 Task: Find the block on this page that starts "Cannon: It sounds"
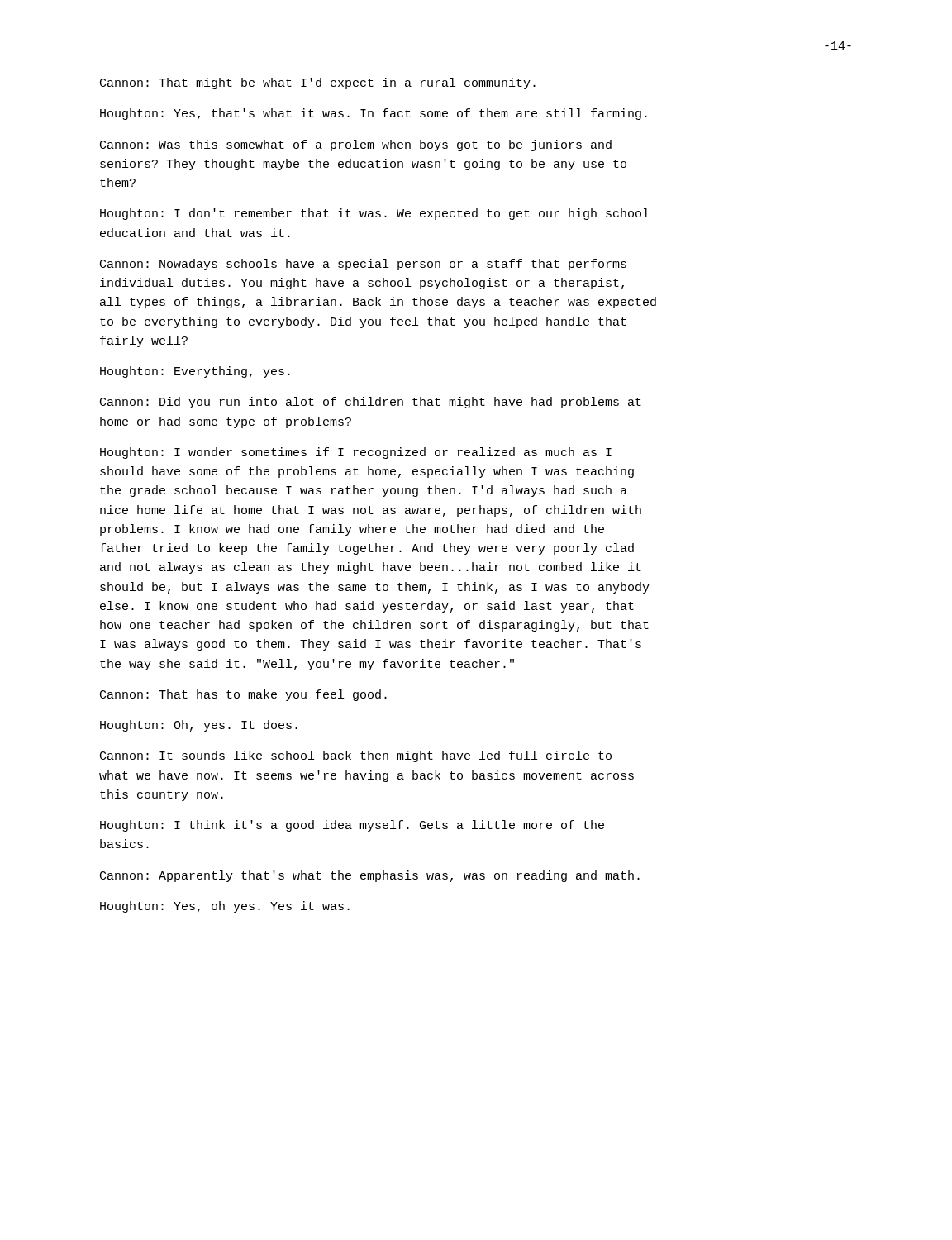pyautogui.click(x=367, y=776)
